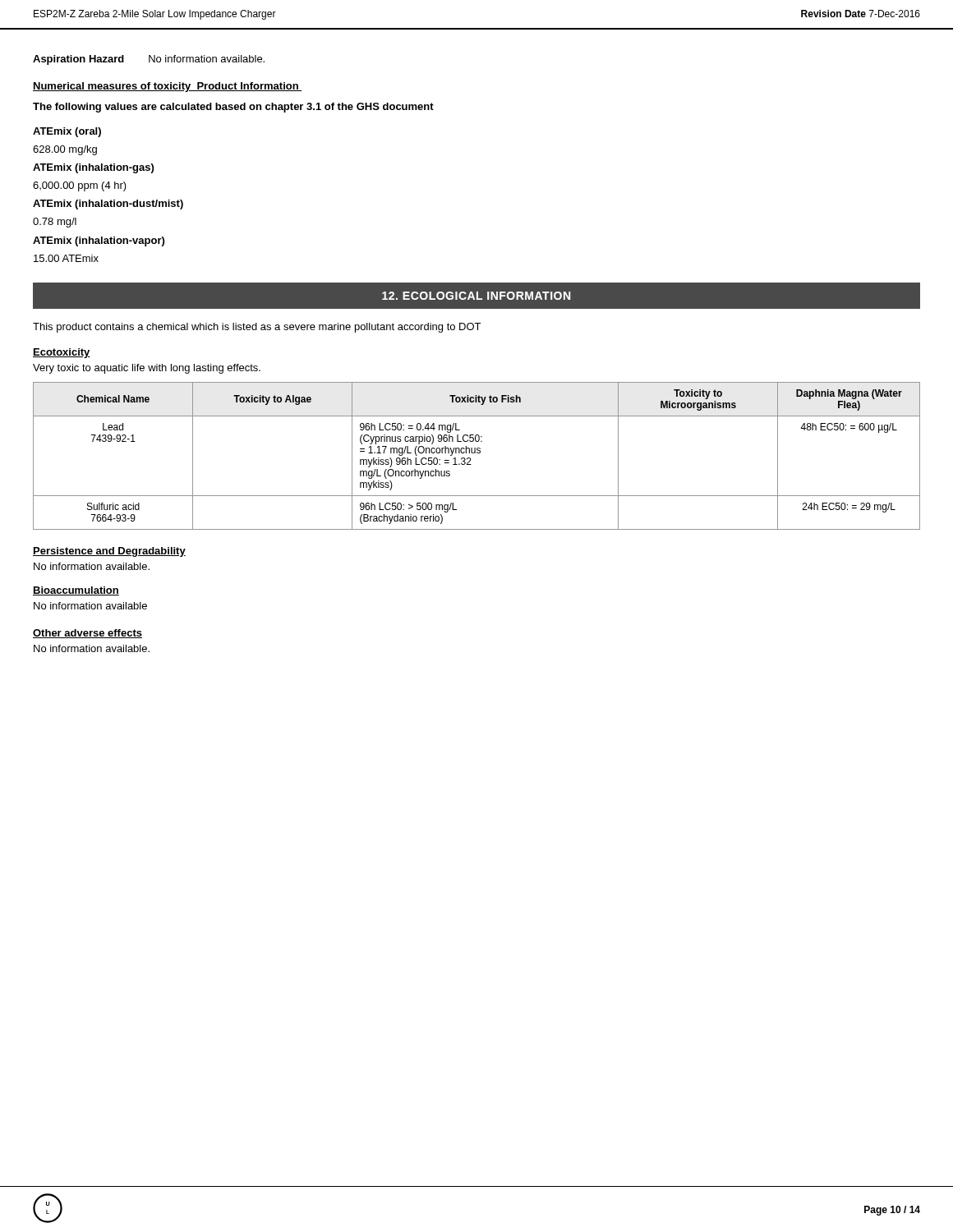This screenshot has height=1232, width=953.
Task: Click on the text block with the text "Aspiration Hazard No"
Action: pos(149,59)
